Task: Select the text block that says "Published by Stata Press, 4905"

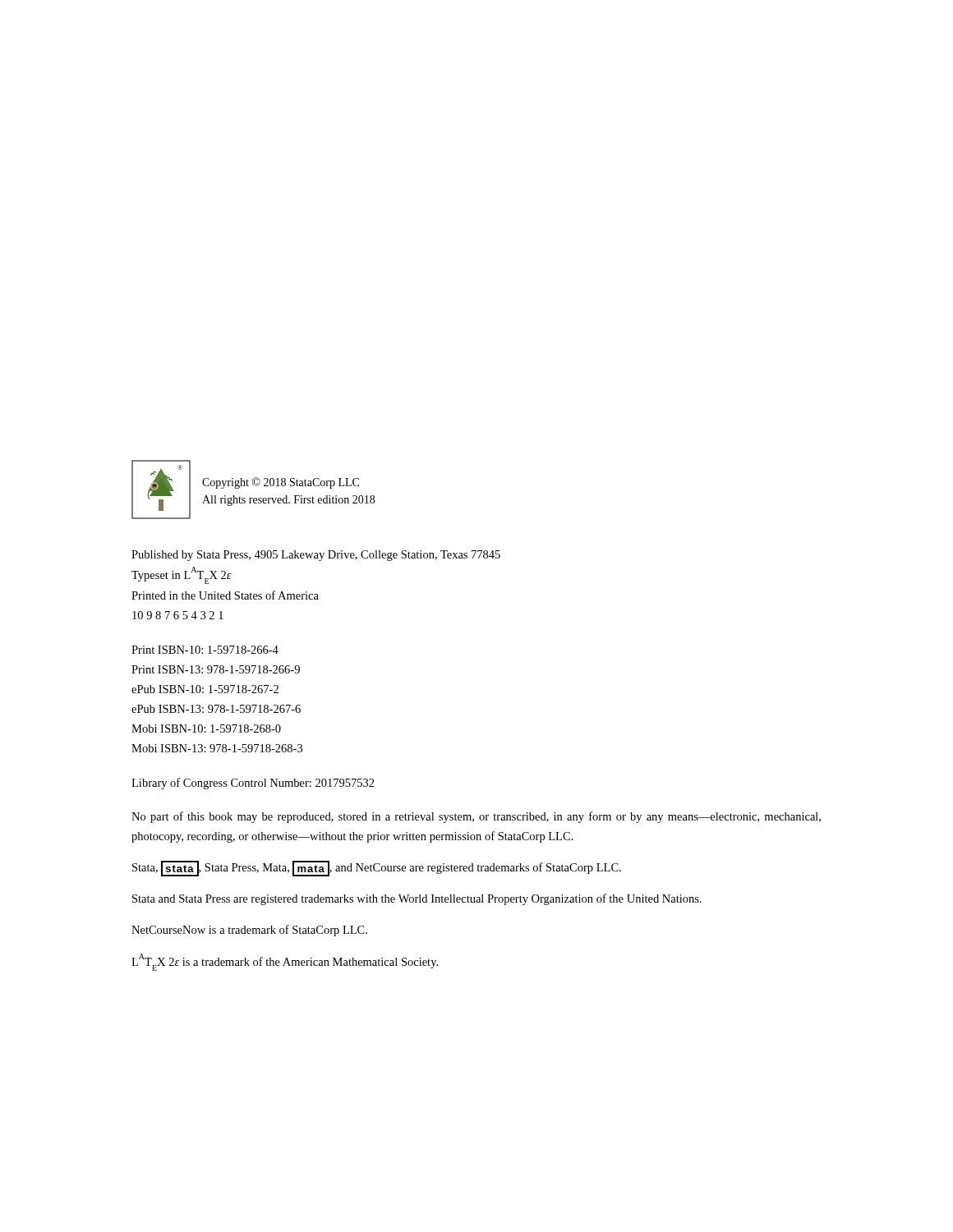Action: coord(316,585)
